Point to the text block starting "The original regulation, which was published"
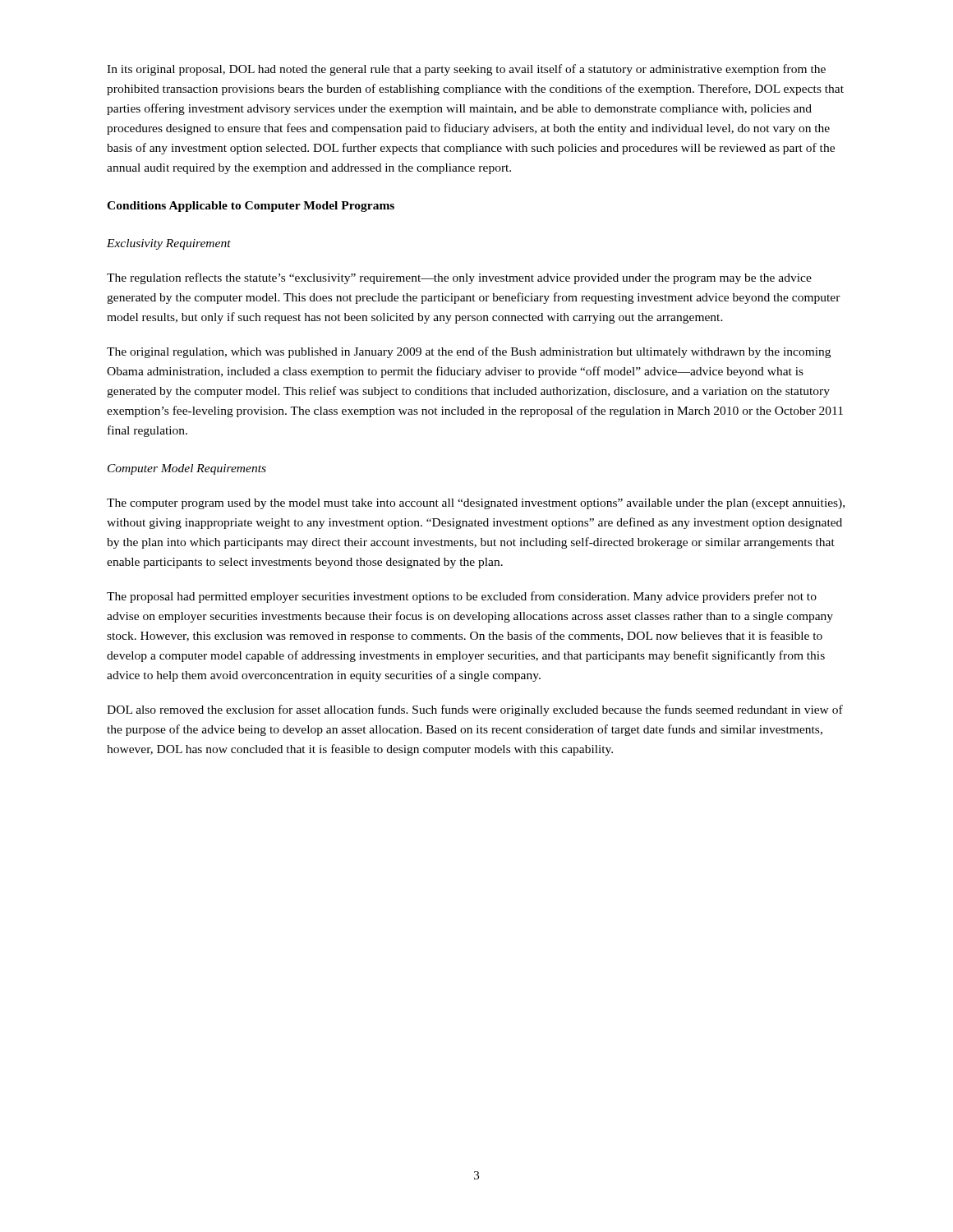 (475, 391)
